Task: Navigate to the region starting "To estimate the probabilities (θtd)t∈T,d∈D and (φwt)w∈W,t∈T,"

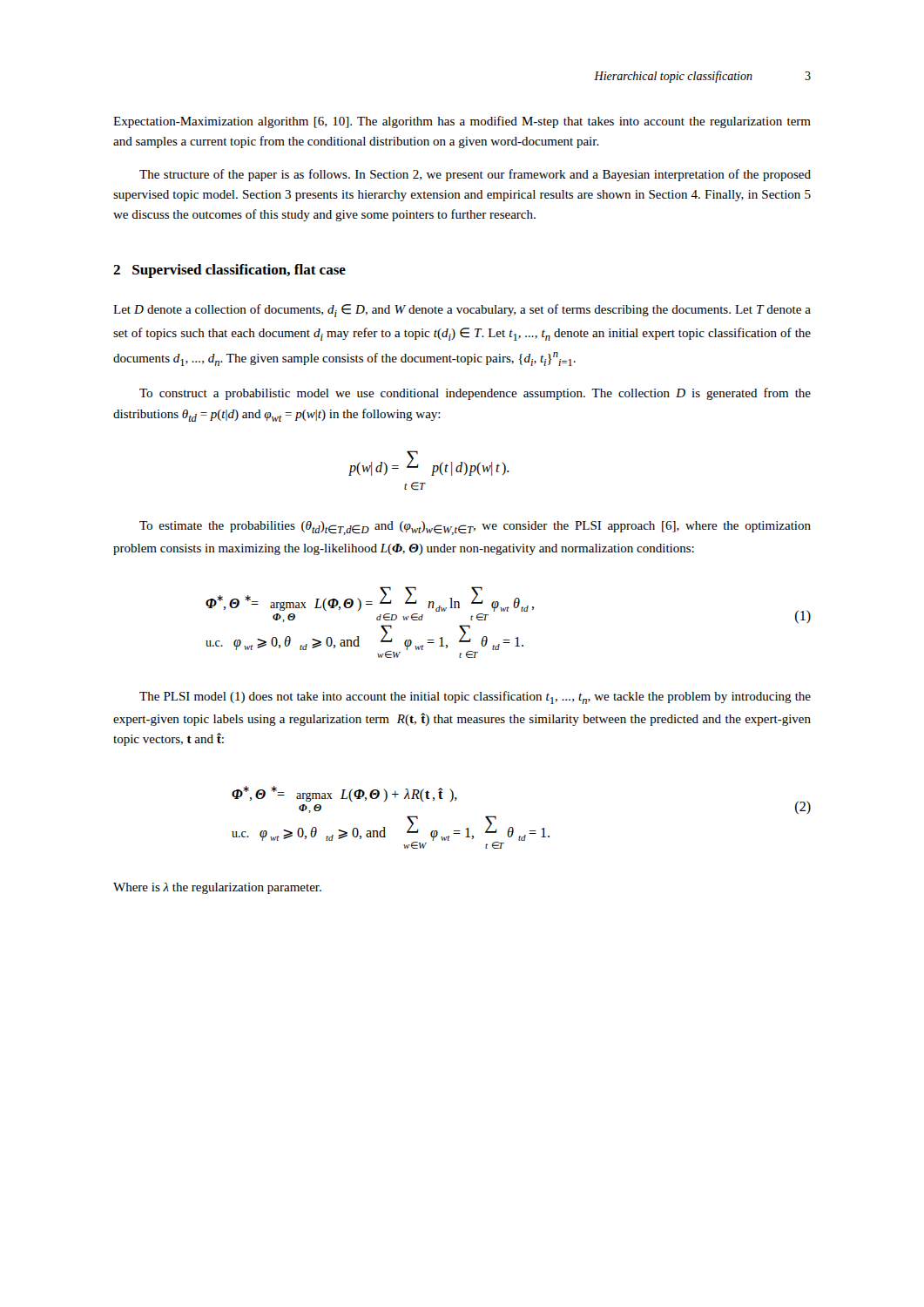Action: tap(462, 537)
